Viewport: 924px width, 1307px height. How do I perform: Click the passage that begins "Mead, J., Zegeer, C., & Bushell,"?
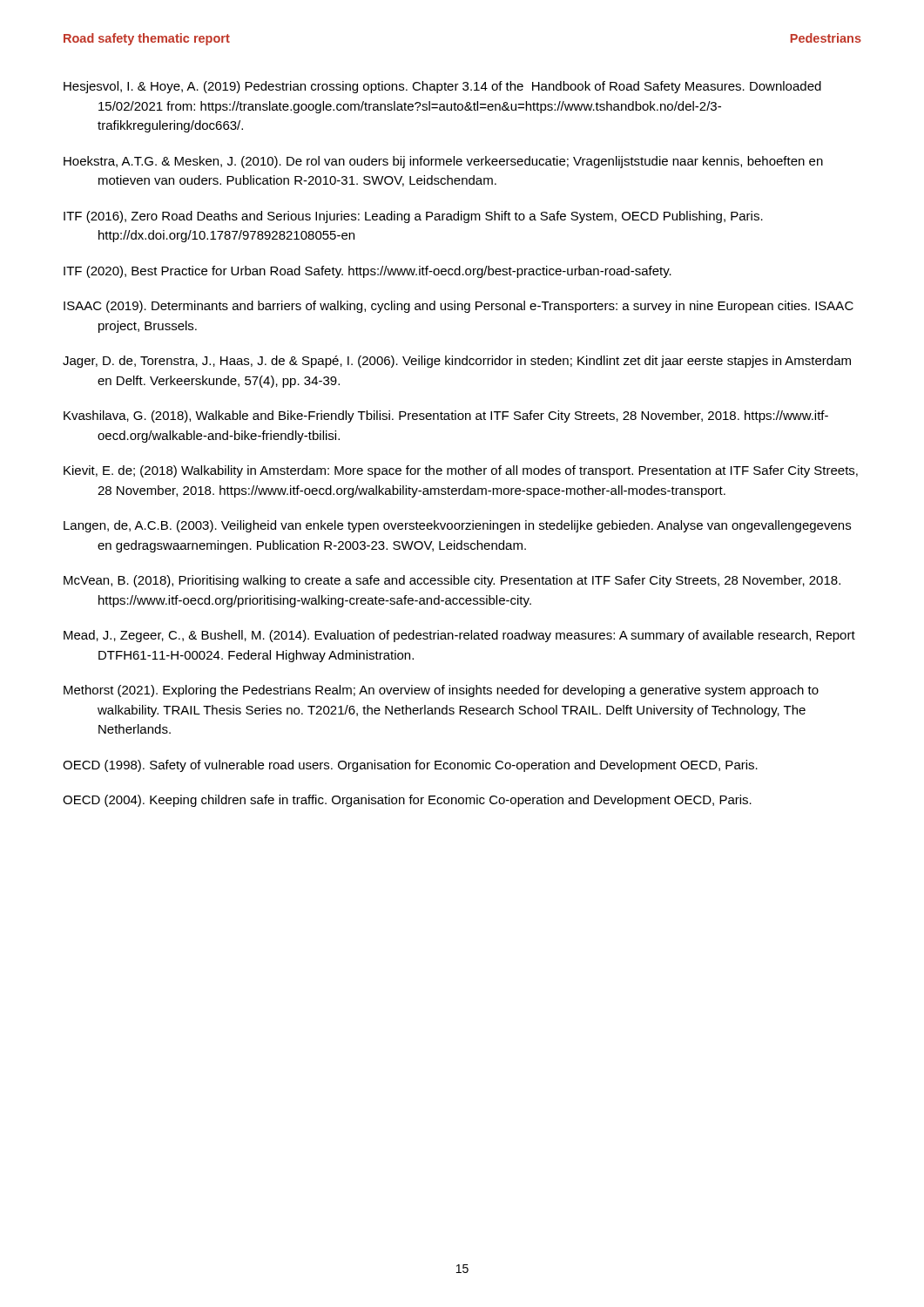coord(459,645)
